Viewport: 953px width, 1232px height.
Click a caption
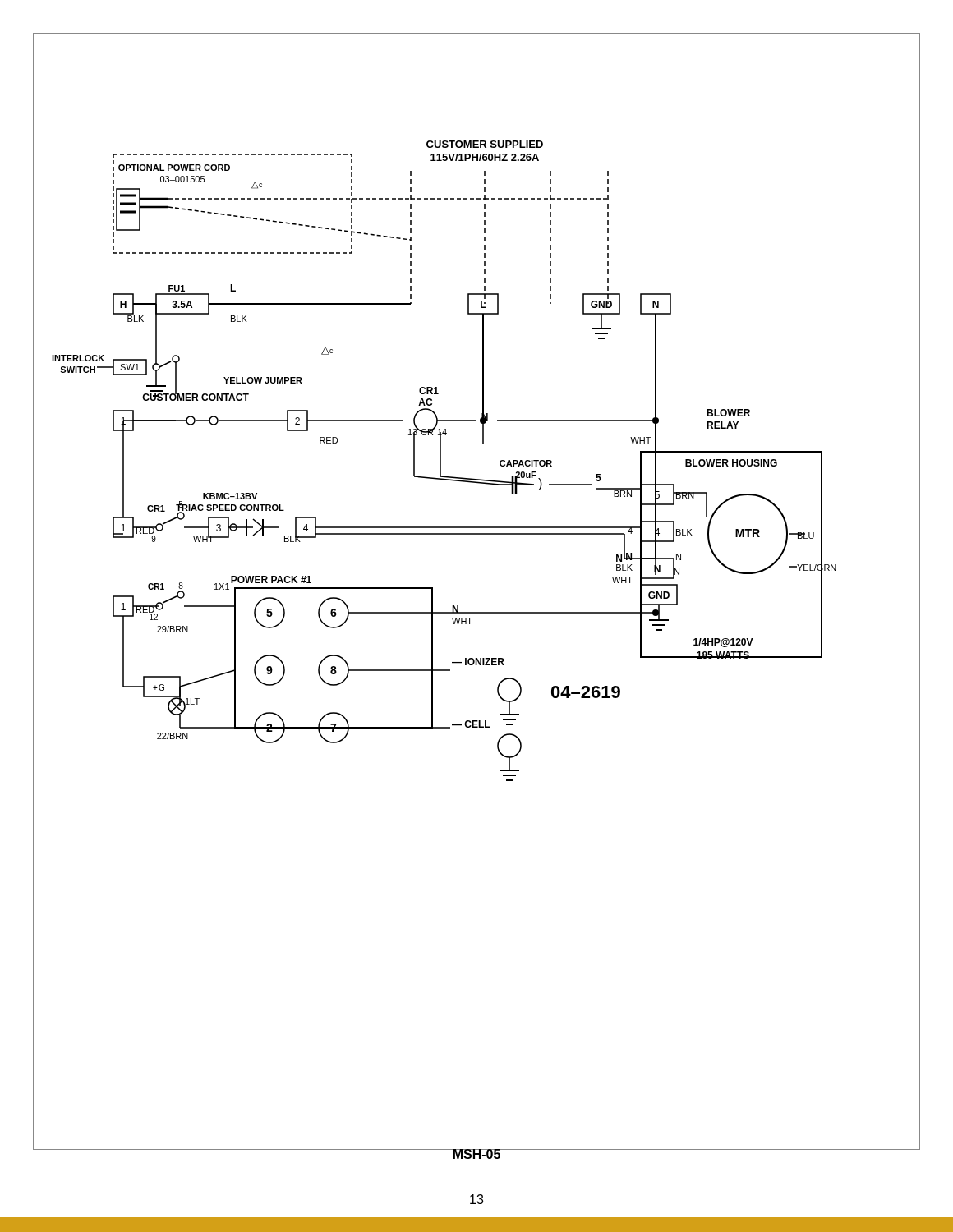coord(476,1154)
